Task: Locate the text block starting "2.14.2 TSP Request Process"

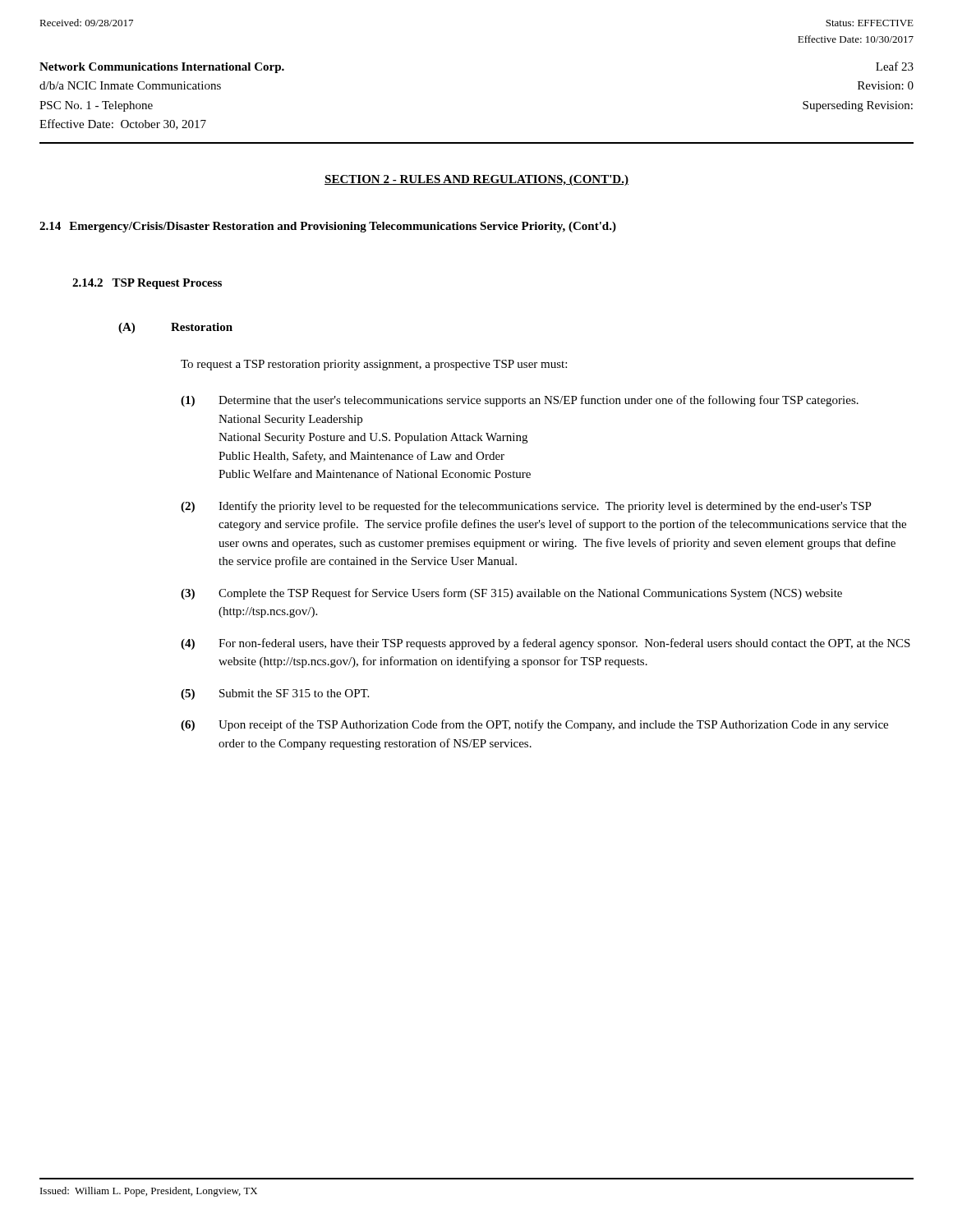Action: pyautogui.click(x=147, y=283)
